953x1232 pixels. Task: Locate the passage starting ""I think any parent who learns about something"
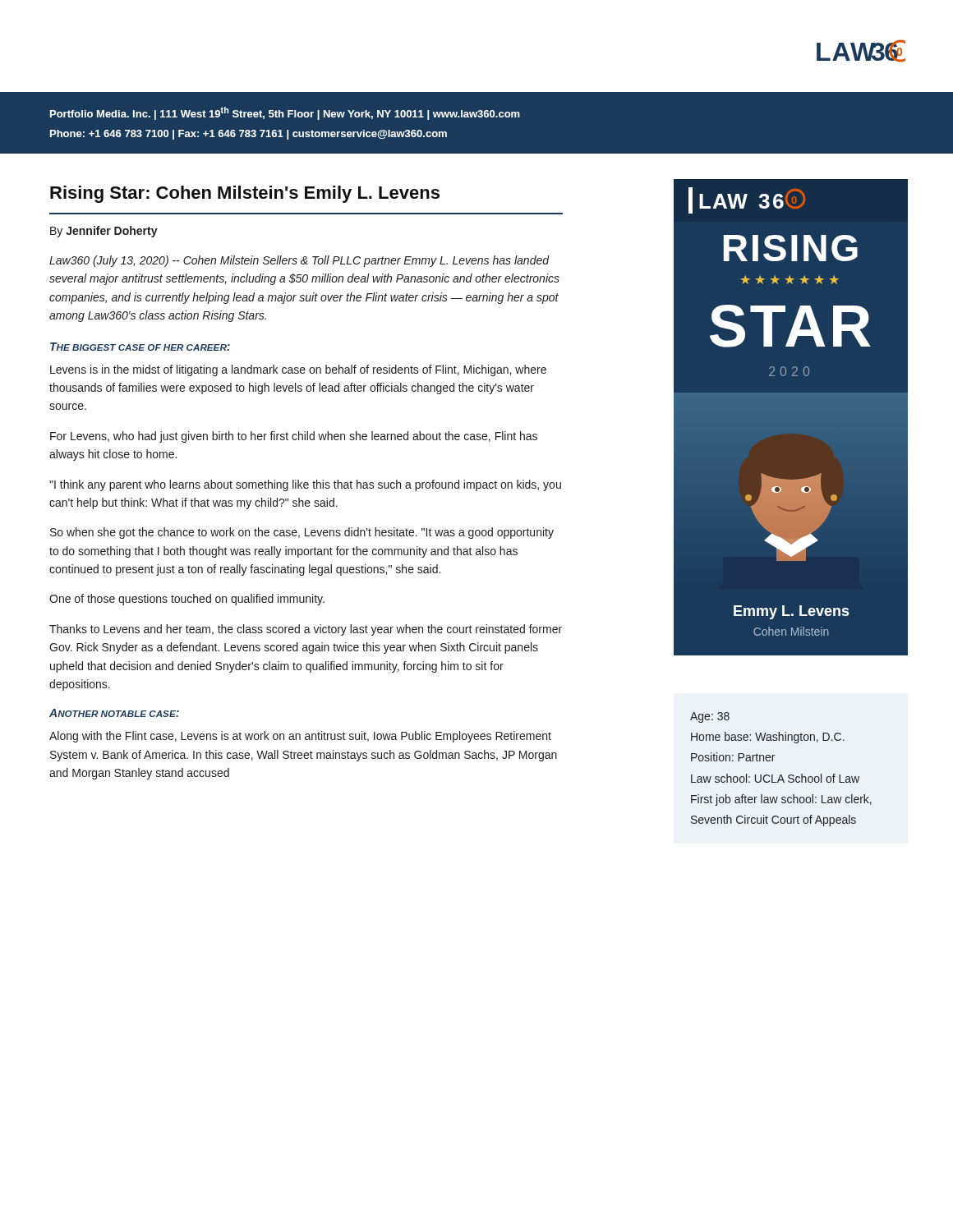(x=305, y=493)
